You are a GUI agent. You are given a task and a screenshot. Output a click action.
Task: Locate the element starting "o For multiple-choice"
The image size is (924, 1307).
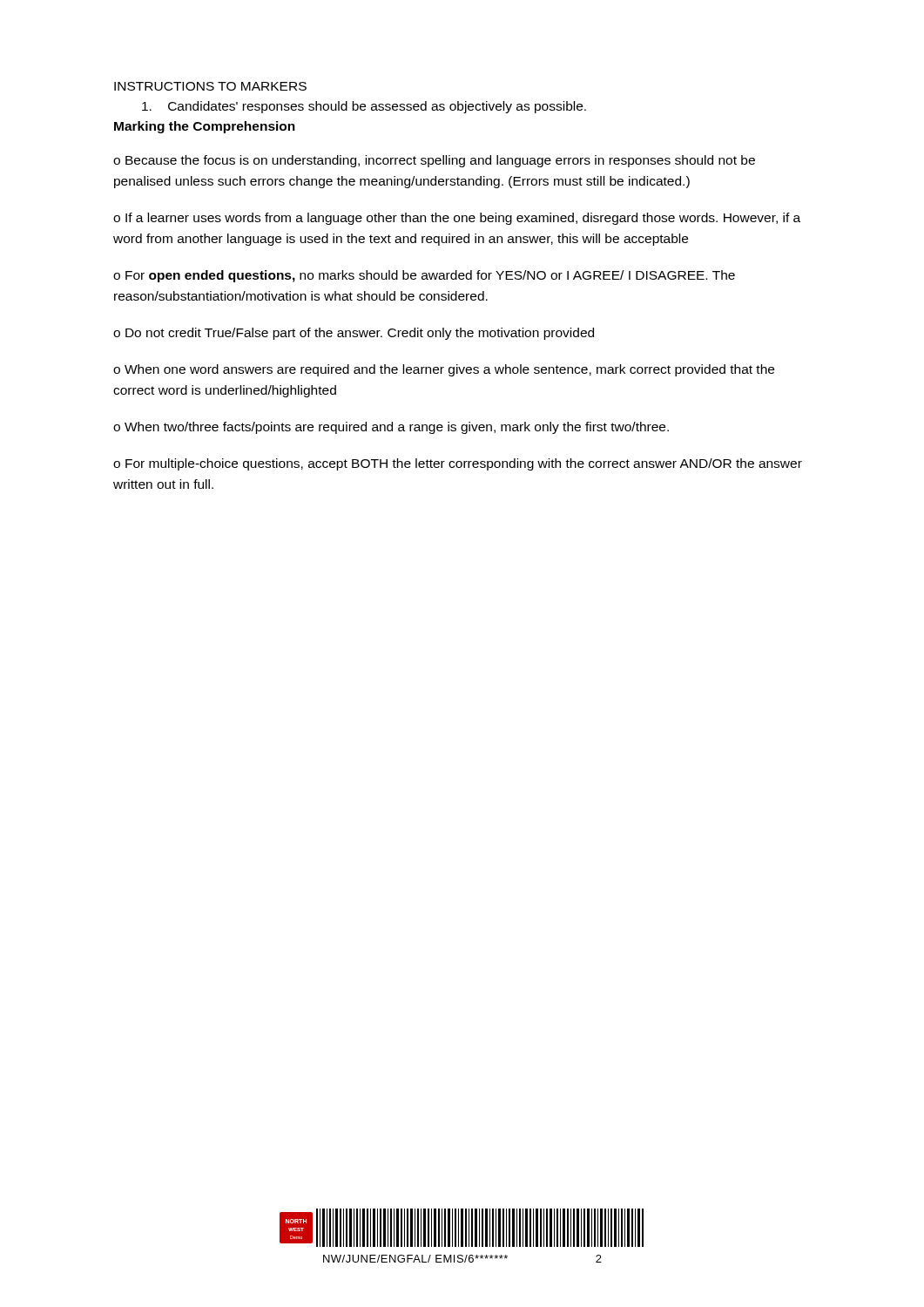pos(458,474)
